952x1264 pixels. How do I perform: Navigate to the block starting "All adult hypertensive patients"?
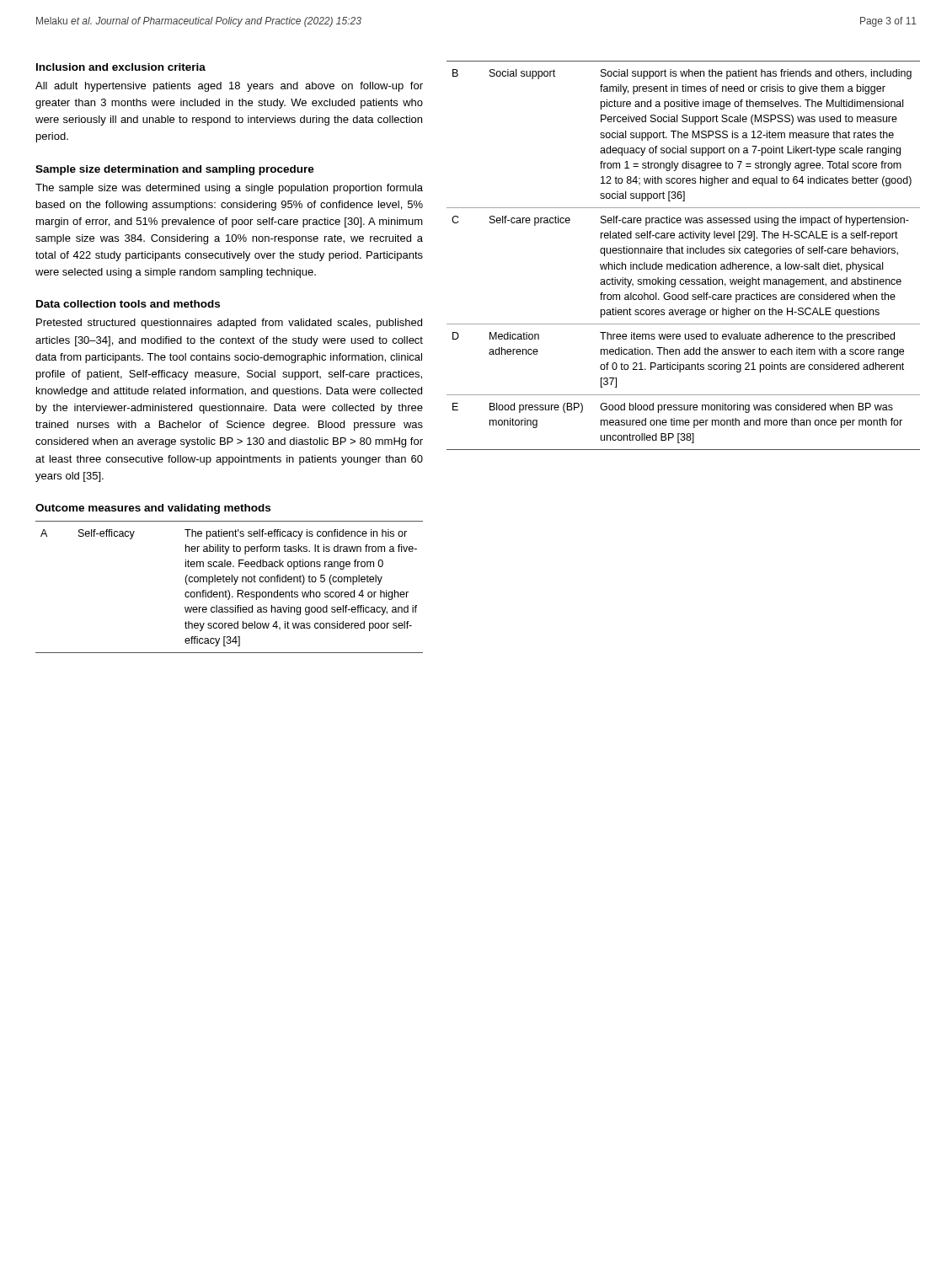(x=229, y=111)
